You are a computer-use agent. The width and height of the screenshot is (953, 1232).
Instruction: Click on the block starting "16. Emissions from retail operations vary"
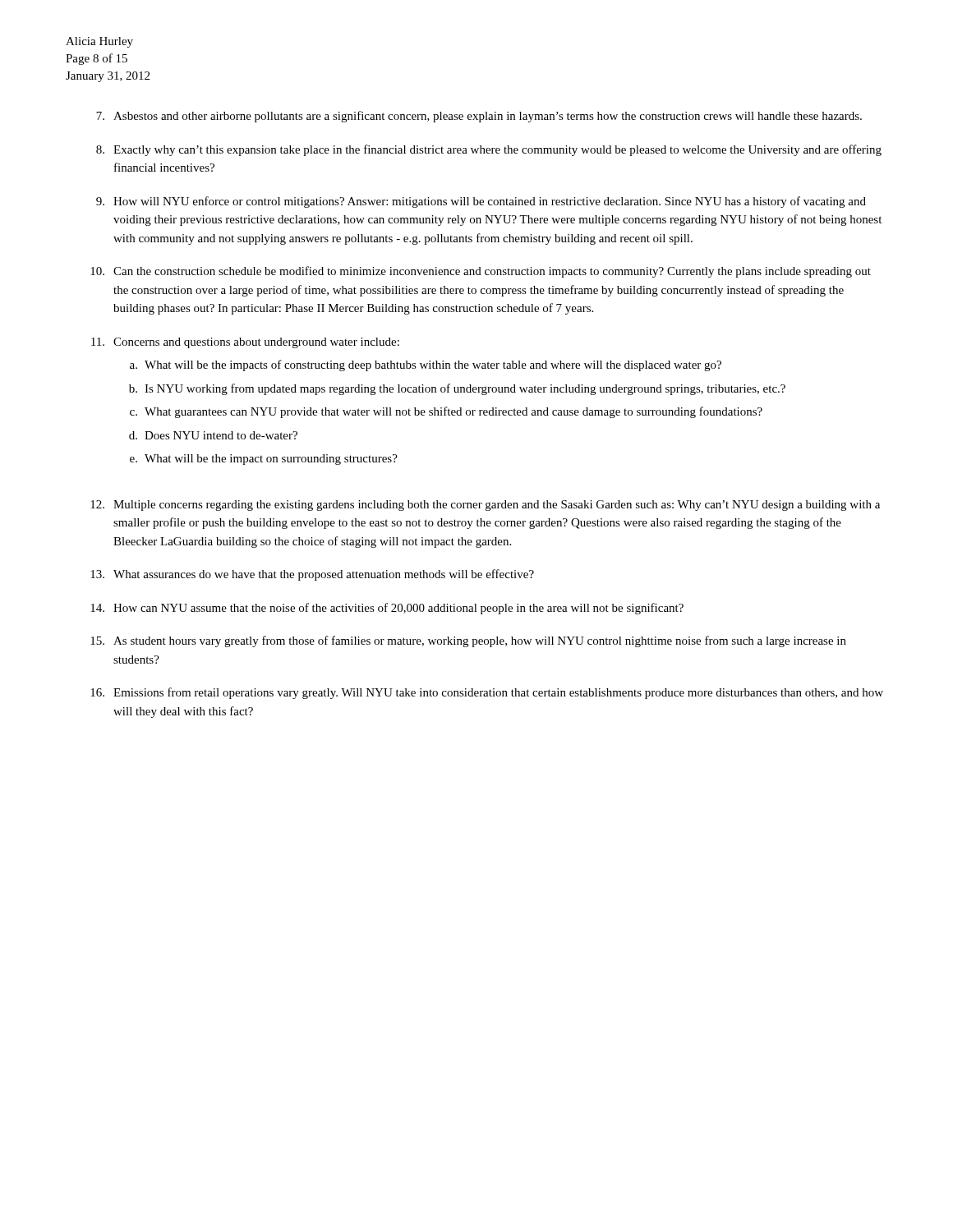pos(476,702)
